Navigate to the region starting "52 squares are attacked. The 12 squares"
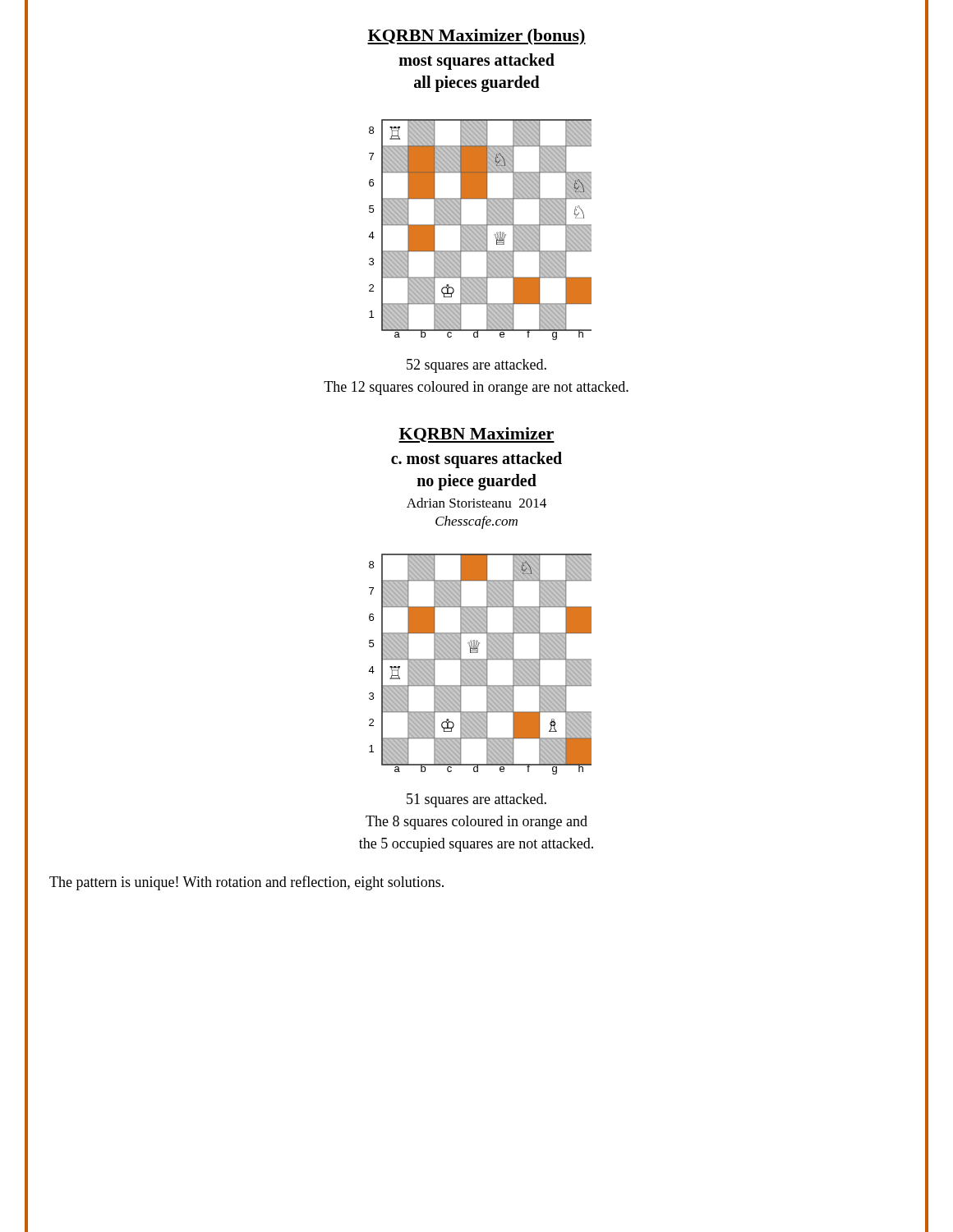 click(x=476, y=376)
